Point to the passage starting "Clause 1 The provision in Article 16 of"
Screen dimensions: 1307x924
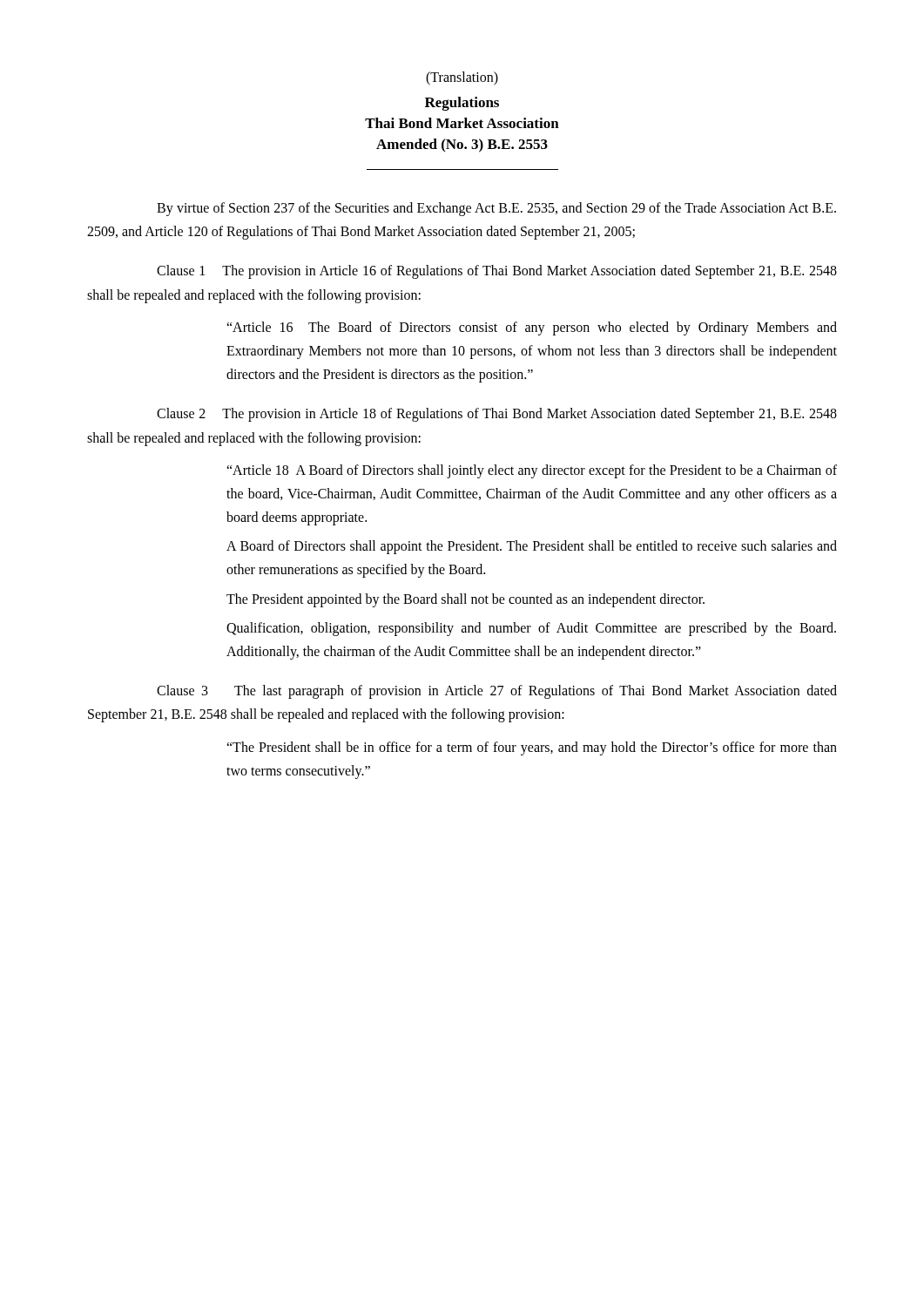point(462,283)
